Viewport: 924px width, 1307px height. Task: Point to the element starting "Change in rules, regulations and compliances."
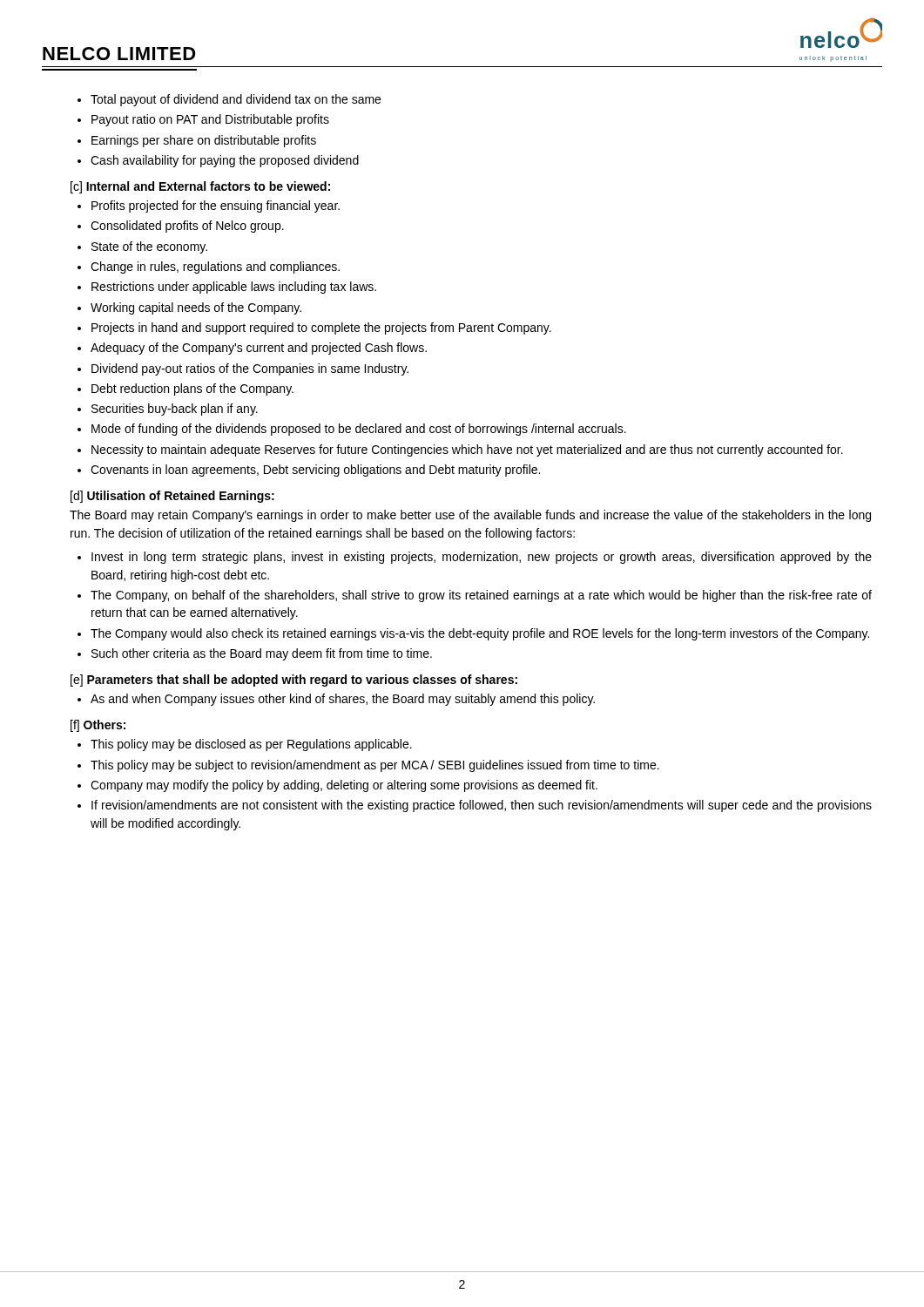click(216, 267)
